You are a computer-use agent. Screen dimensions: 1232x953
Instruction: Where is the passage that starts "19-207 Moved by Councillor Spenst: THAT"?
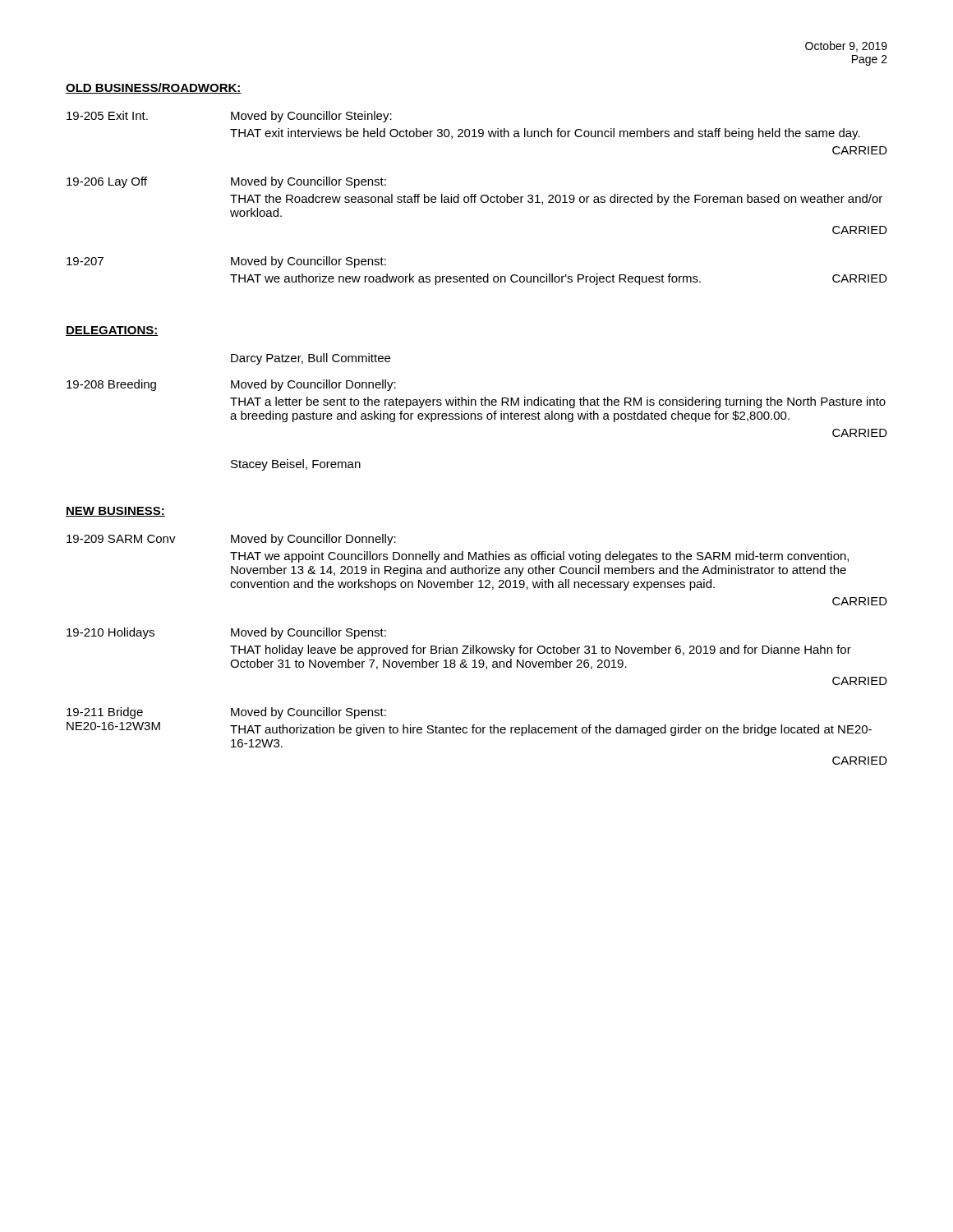(x=476, y=271)
